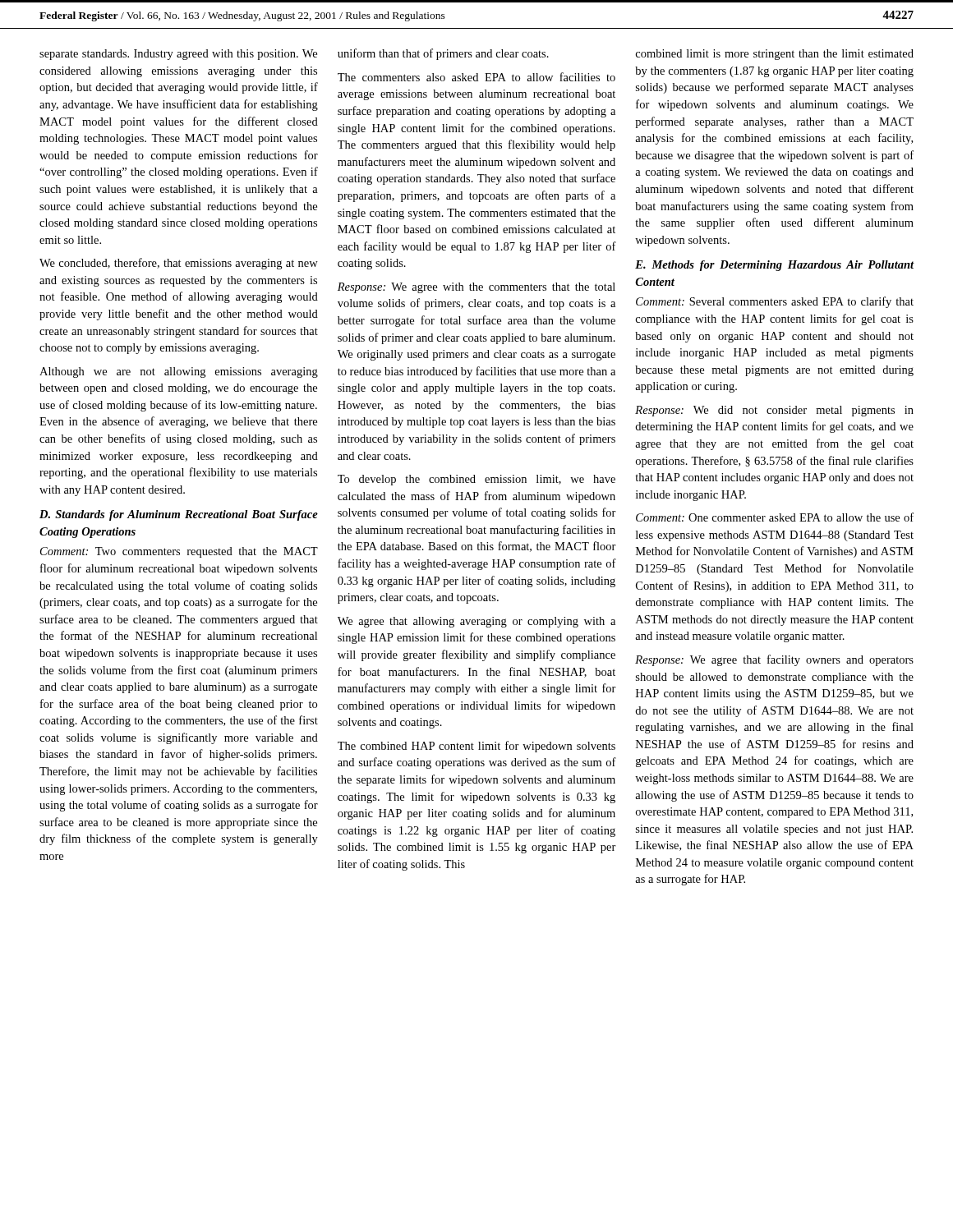Navigate to the text starting "Comment: Several commenters asked EPA to clarify that"
The width and height of the screenshot is (953, 1232).
(x=774, y=344)
